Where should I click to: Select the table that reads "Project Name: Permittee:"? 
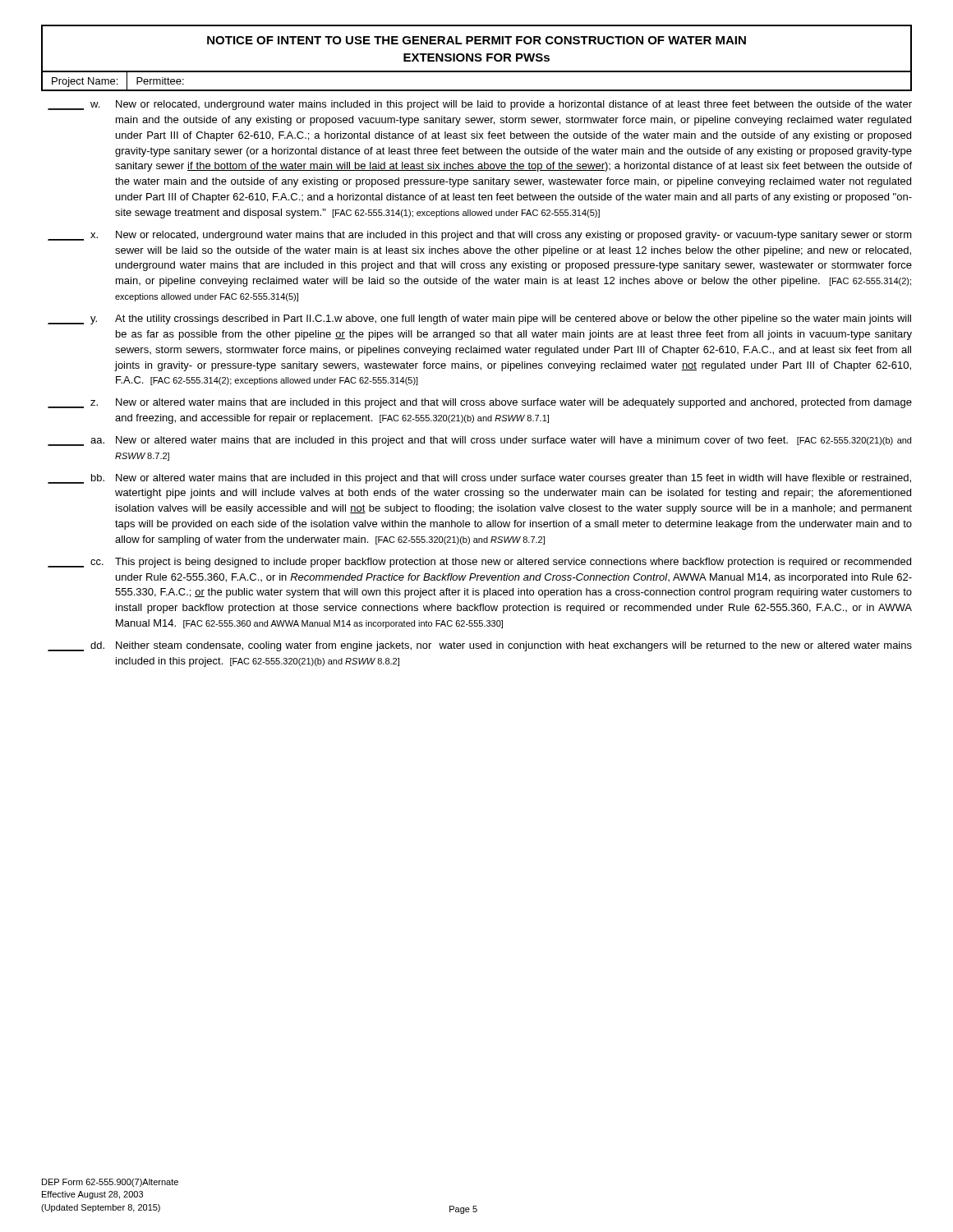[x=476, y=82]
